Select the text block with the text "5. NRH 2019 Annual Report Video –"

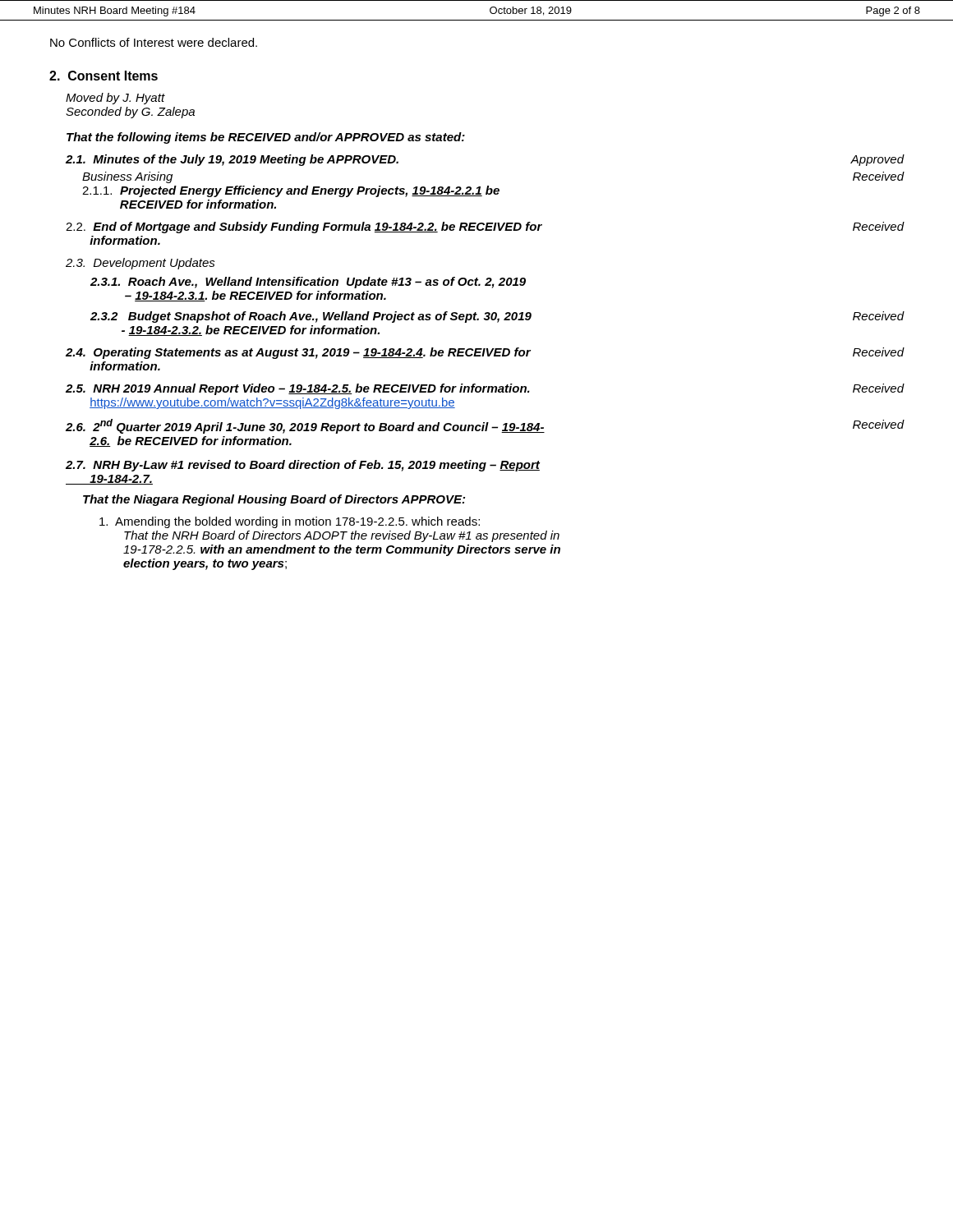(x=485, y=395)
